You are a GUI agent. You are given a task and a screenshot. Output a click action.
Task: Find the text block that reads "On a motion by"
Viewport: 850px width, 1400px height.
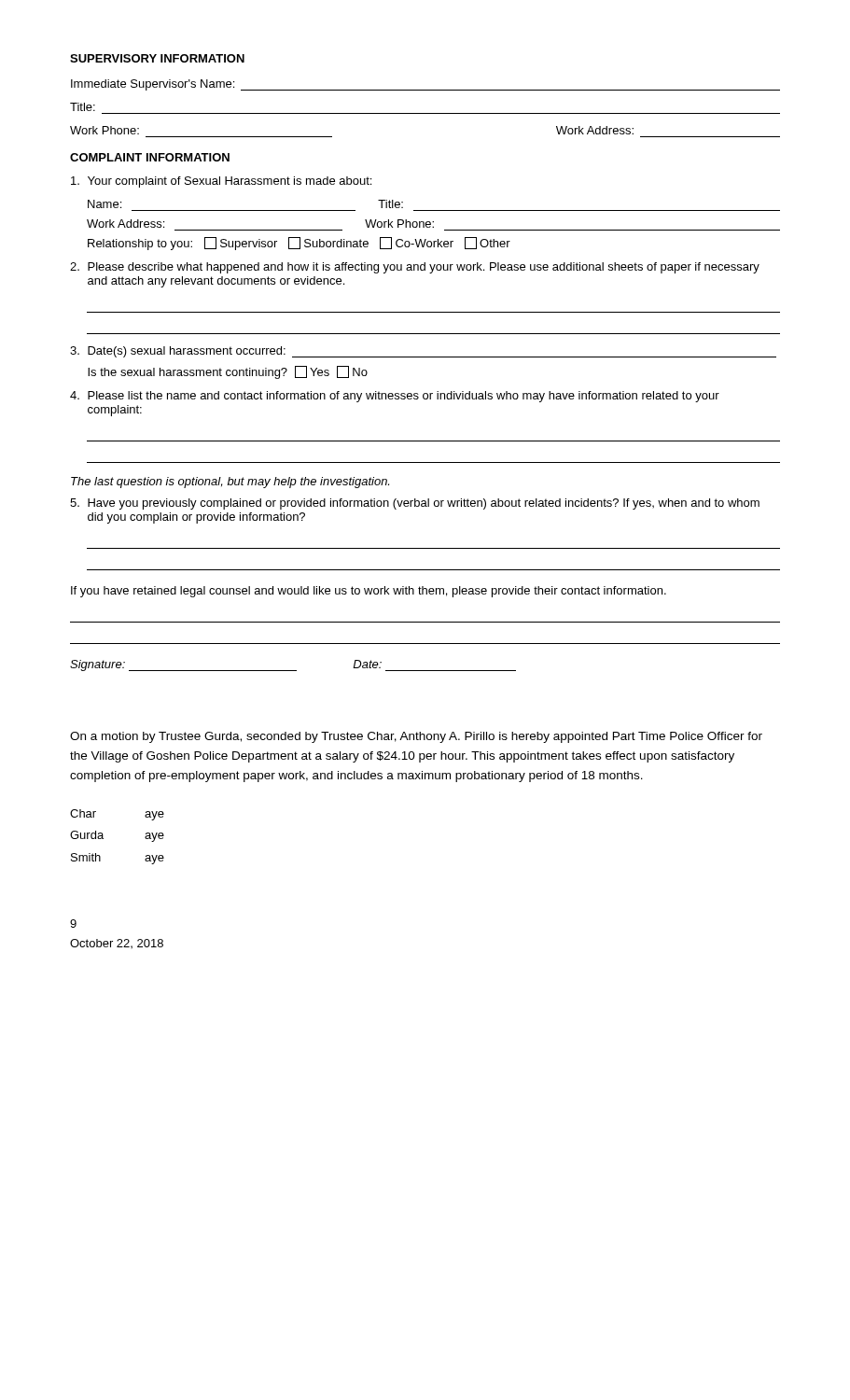click(x=416, y=756)
